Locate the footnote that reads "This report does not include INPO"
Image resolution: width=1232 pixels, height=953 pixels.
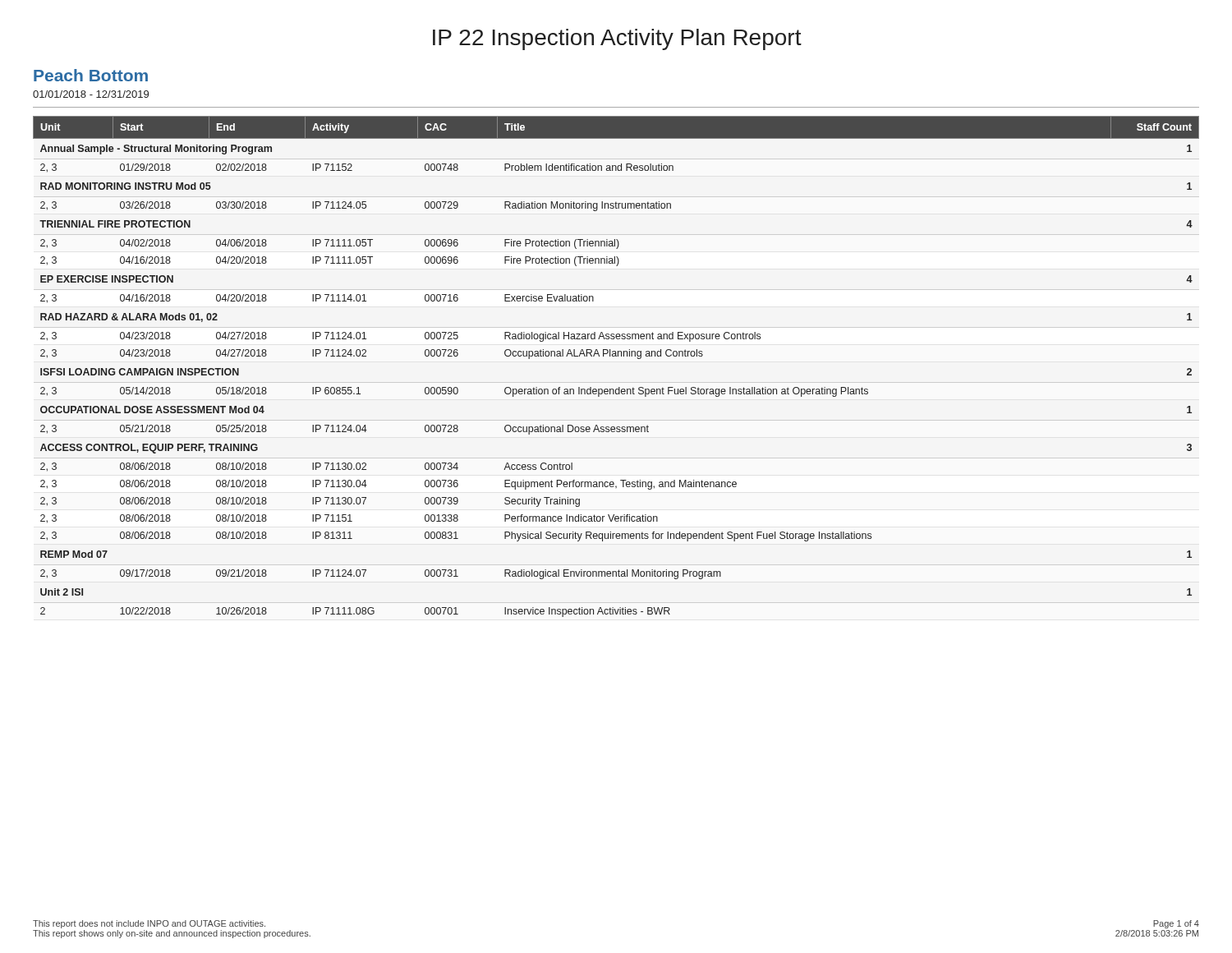pyautogui.click(x=172, y=928)
